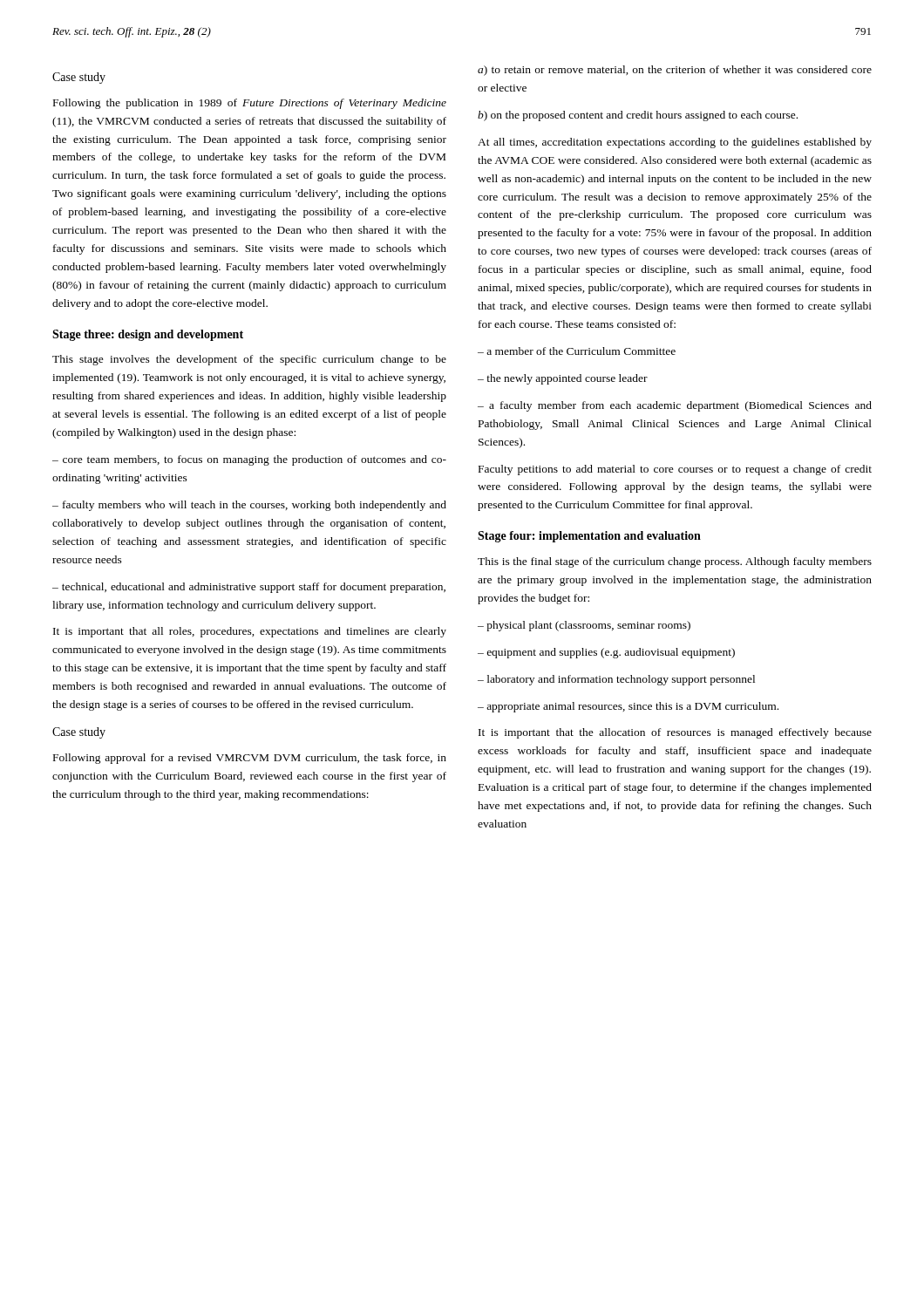Select the text block containing "At all times, accreditation expectations"
This screenshot has height=1308, width=924.
pos(675,234)
